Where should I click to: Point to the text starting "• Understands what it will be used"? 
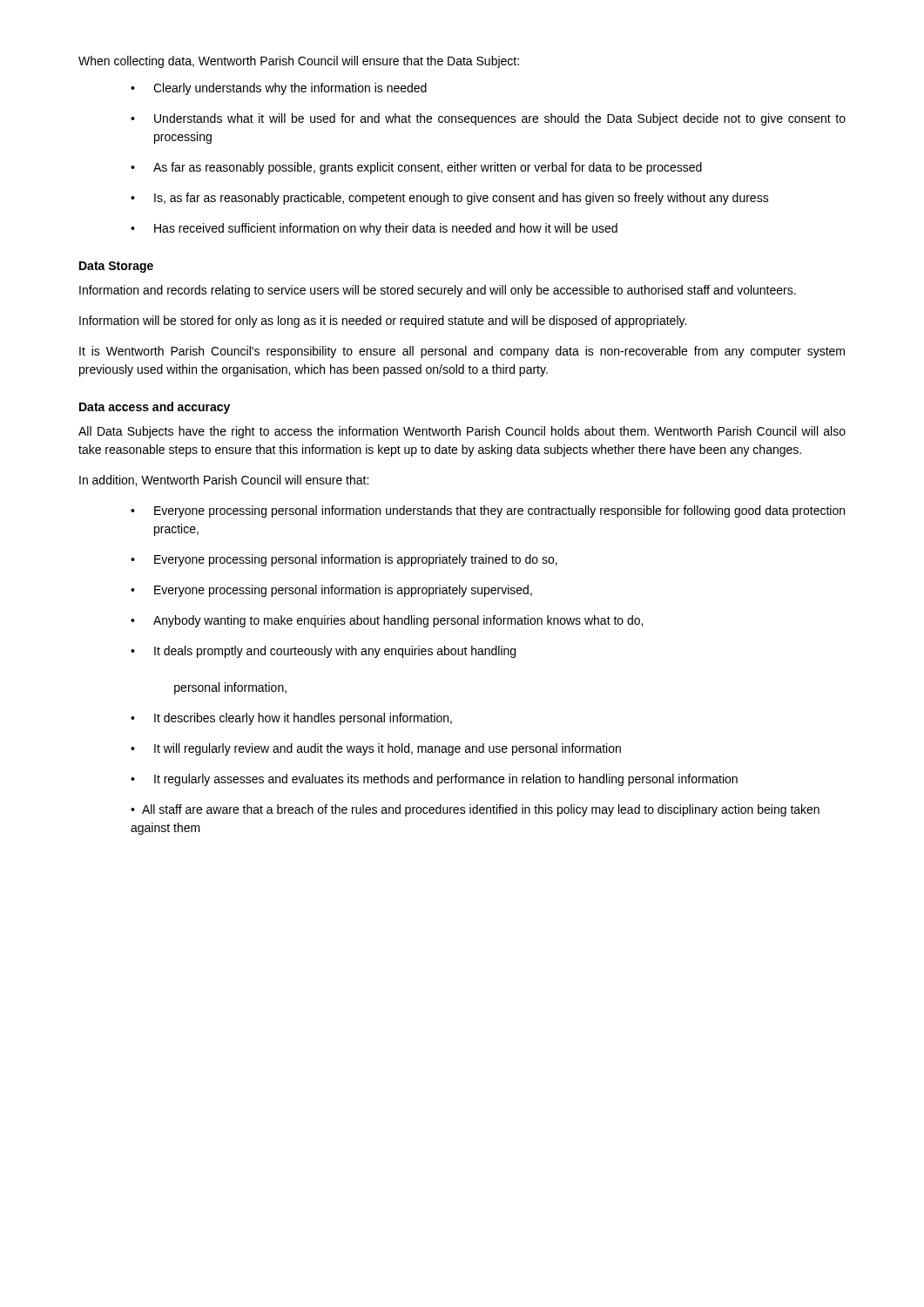pos(488,128)
